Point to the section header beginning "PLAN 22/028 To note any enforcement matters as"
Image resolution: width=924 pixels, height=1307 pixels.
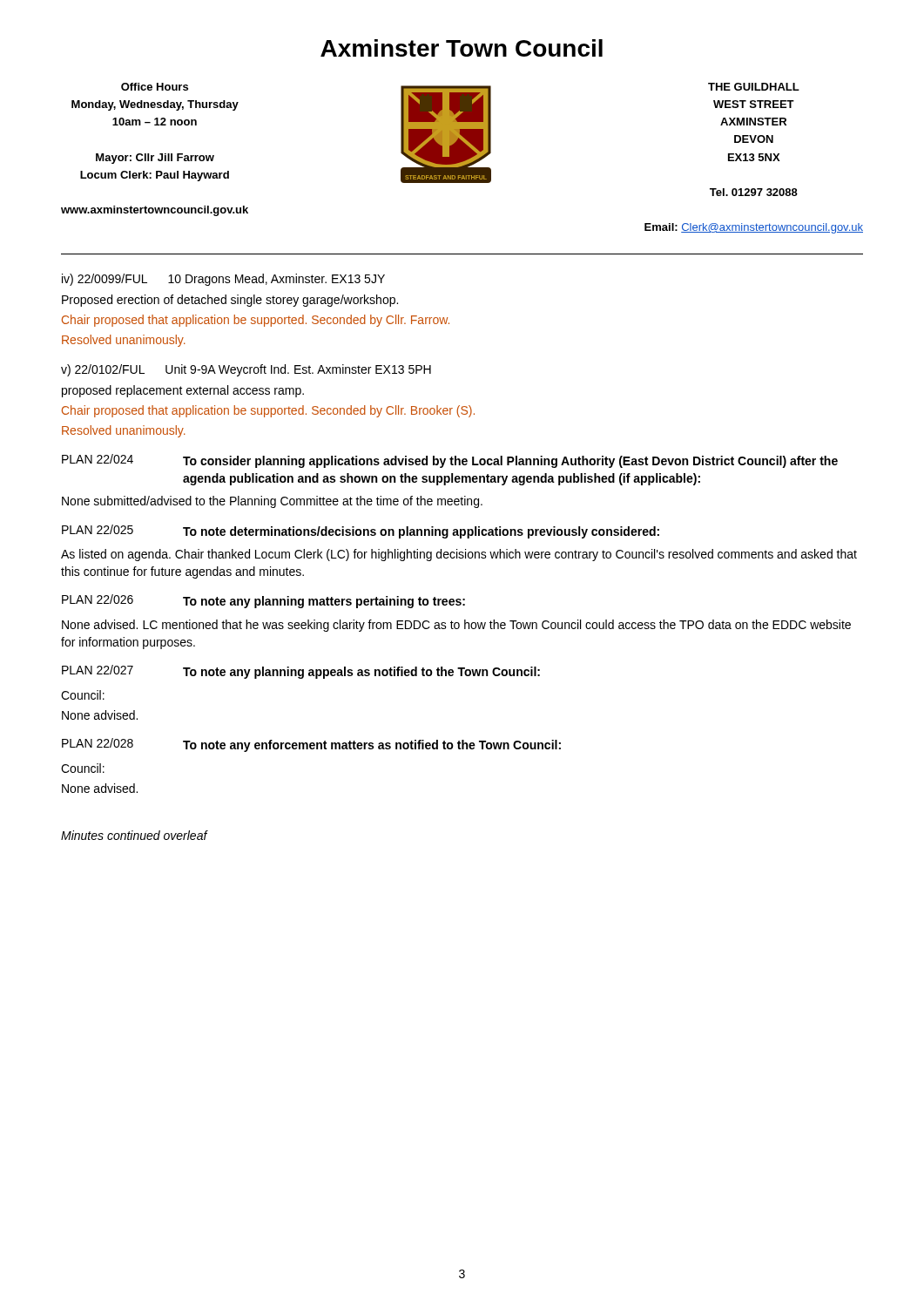tap(311, 745)
